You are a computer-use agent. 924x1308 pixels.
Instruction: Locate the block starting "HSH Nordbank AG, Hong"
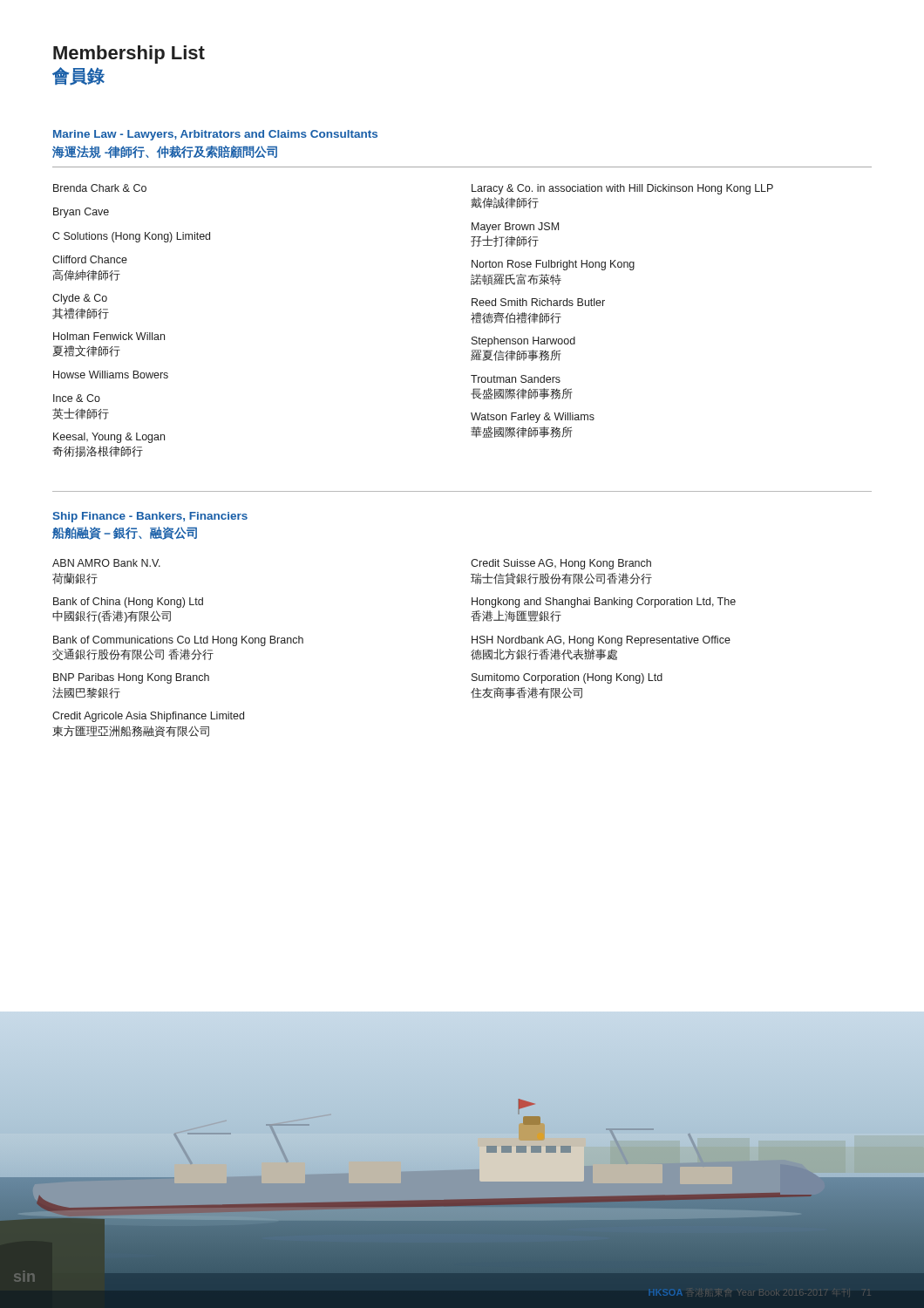click(x=671, y=648)
